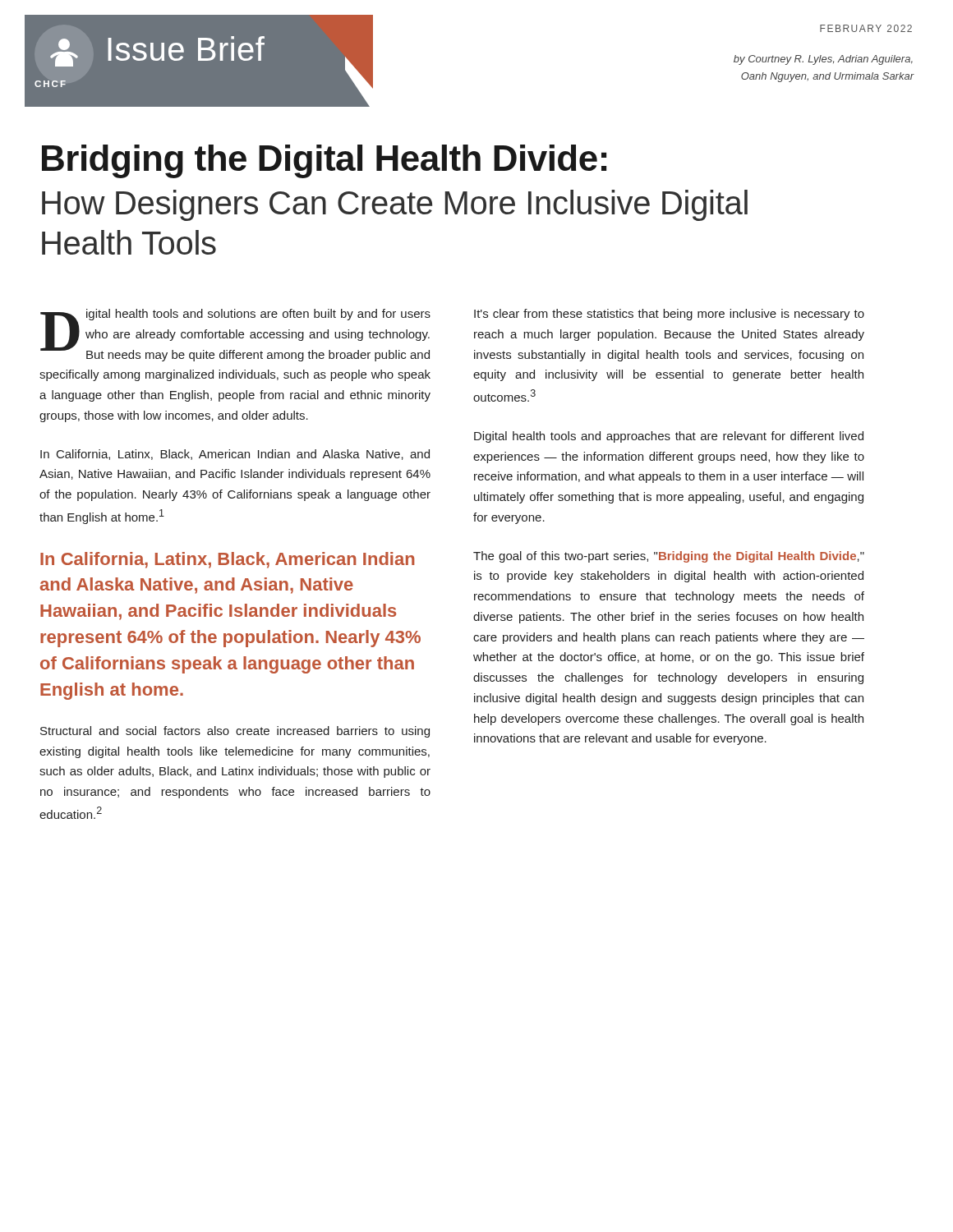
Task: Find the region starting "Structural and social factors also create"
Action: [x=235, y=772]
